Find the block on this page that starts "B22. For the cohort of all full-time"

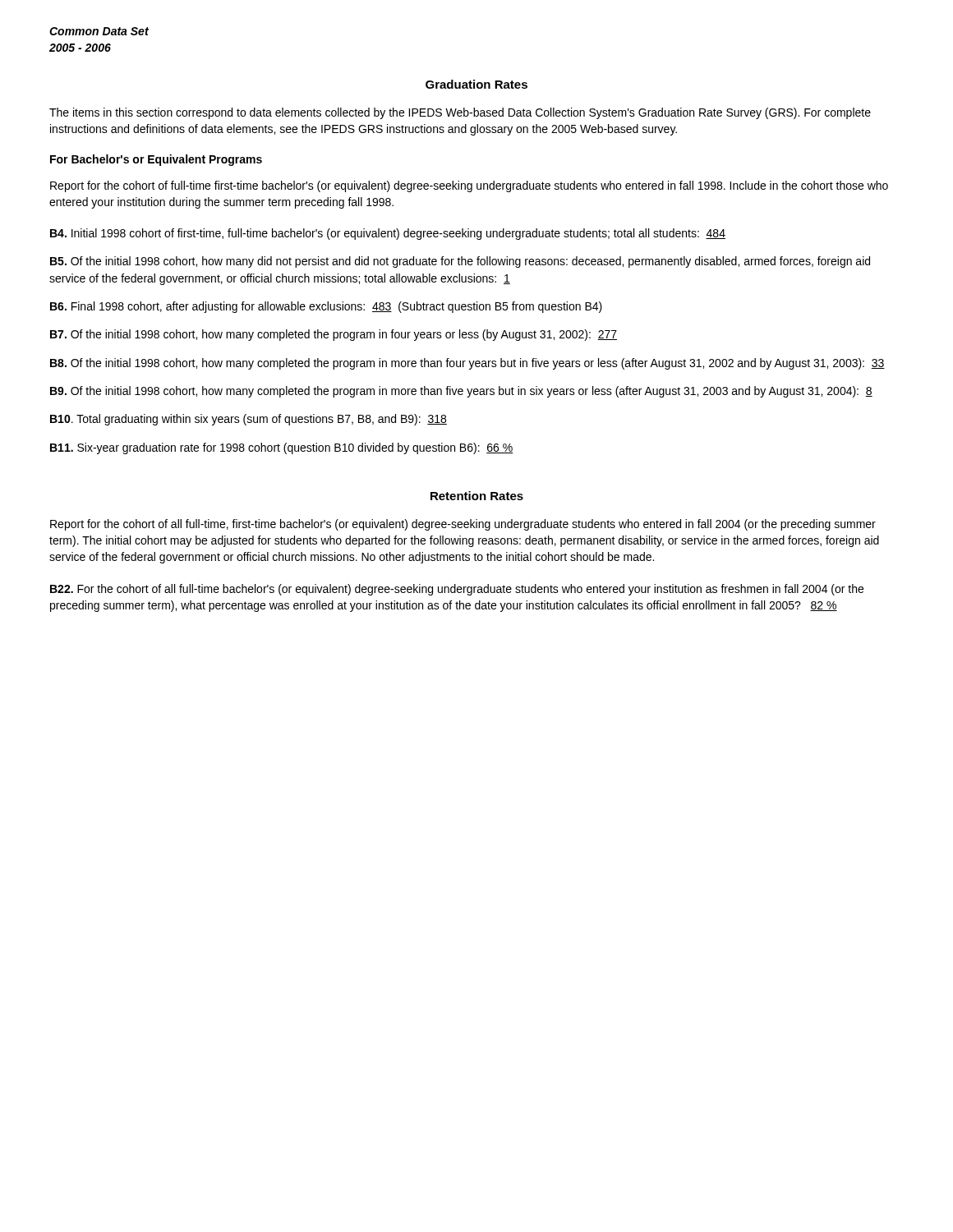click(x=457, y=597)
